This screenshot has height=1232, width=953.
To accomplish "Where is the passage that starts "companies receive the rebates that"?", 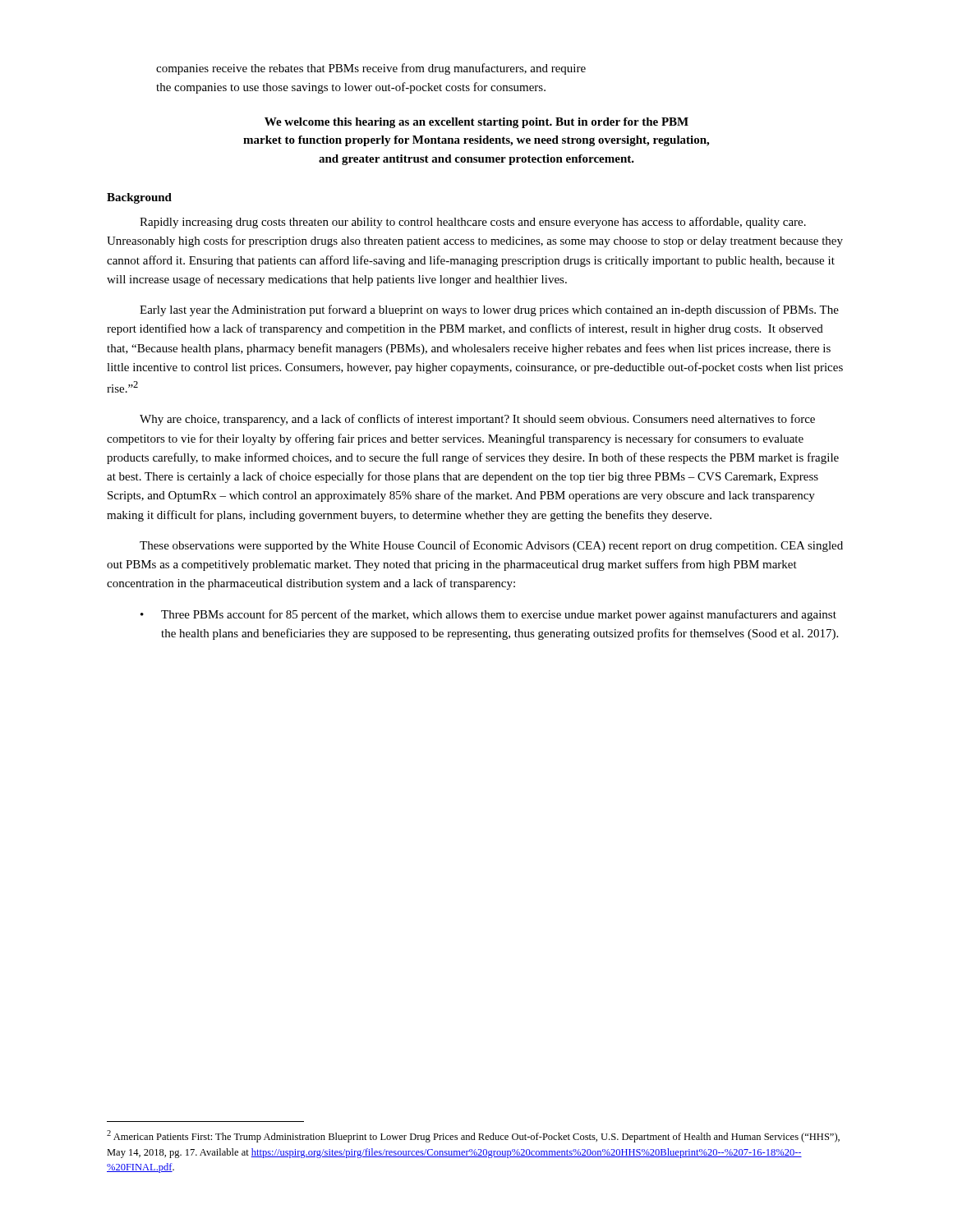I will coord(476,78).
